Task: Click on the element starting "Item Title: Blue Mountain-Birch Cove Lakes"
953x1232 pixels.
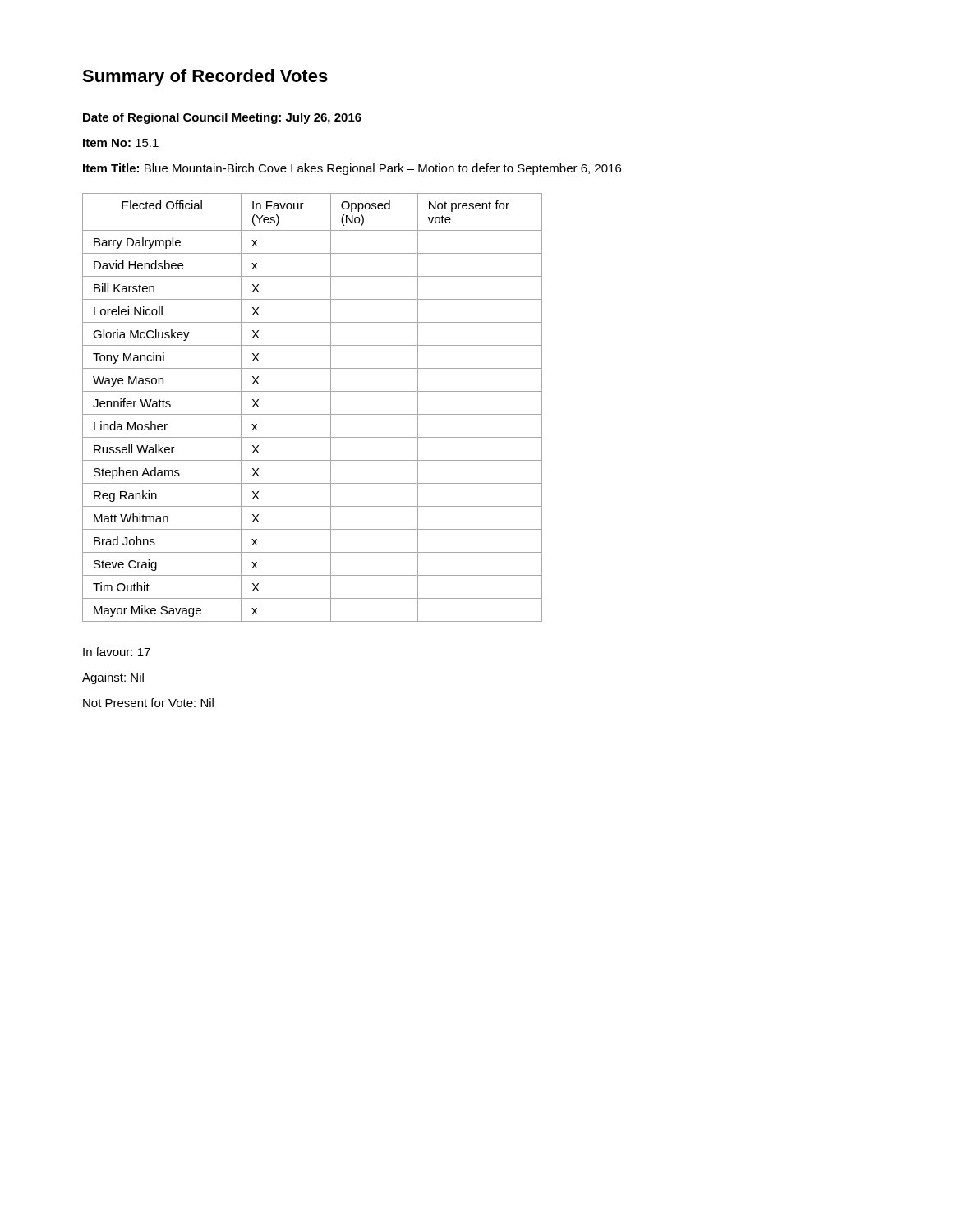Action: point(352,168)
